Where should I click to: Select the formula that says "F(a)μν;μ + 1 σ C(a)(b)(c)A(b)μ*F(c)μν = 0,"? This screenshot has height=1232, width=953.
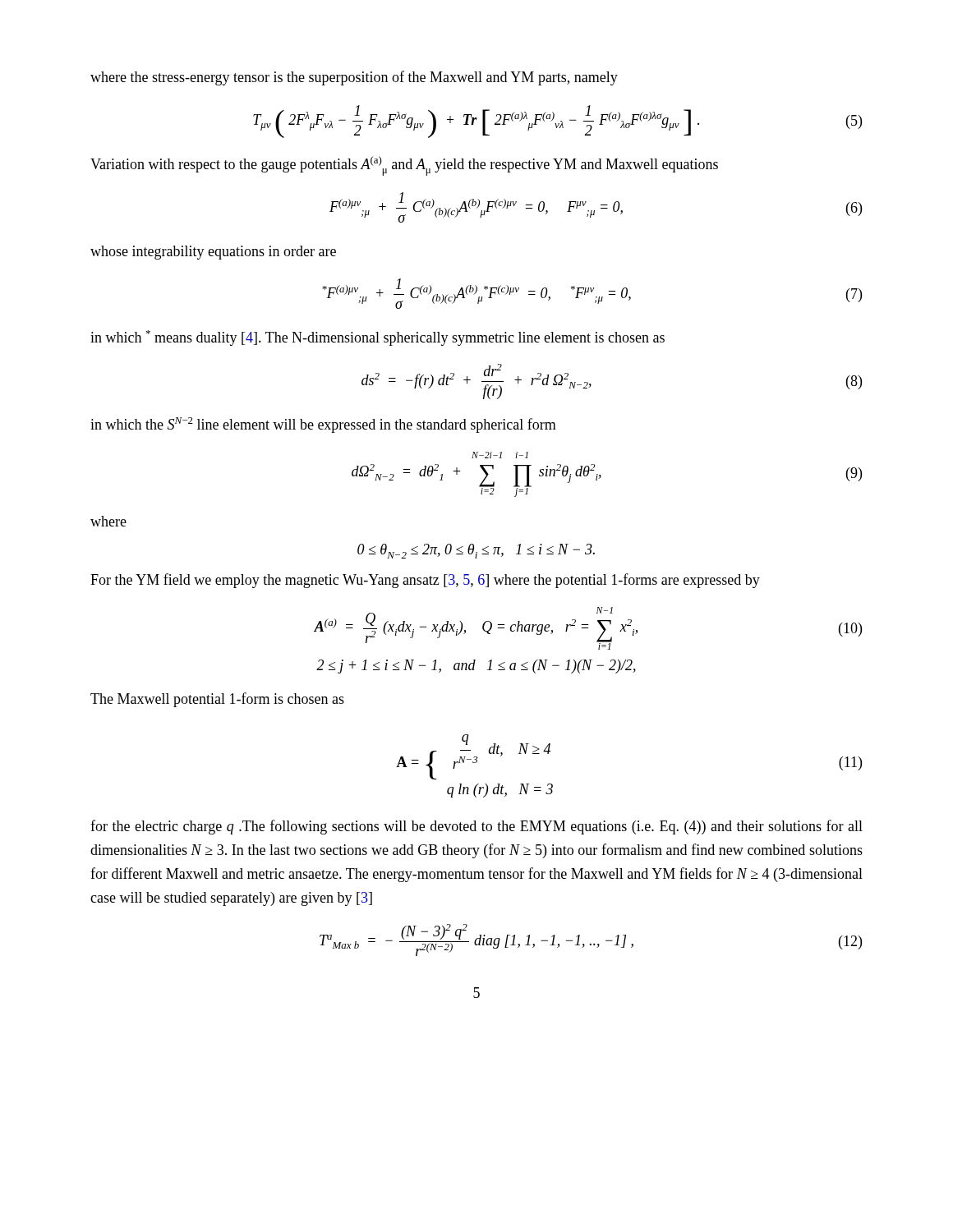(x=592, y=295)
